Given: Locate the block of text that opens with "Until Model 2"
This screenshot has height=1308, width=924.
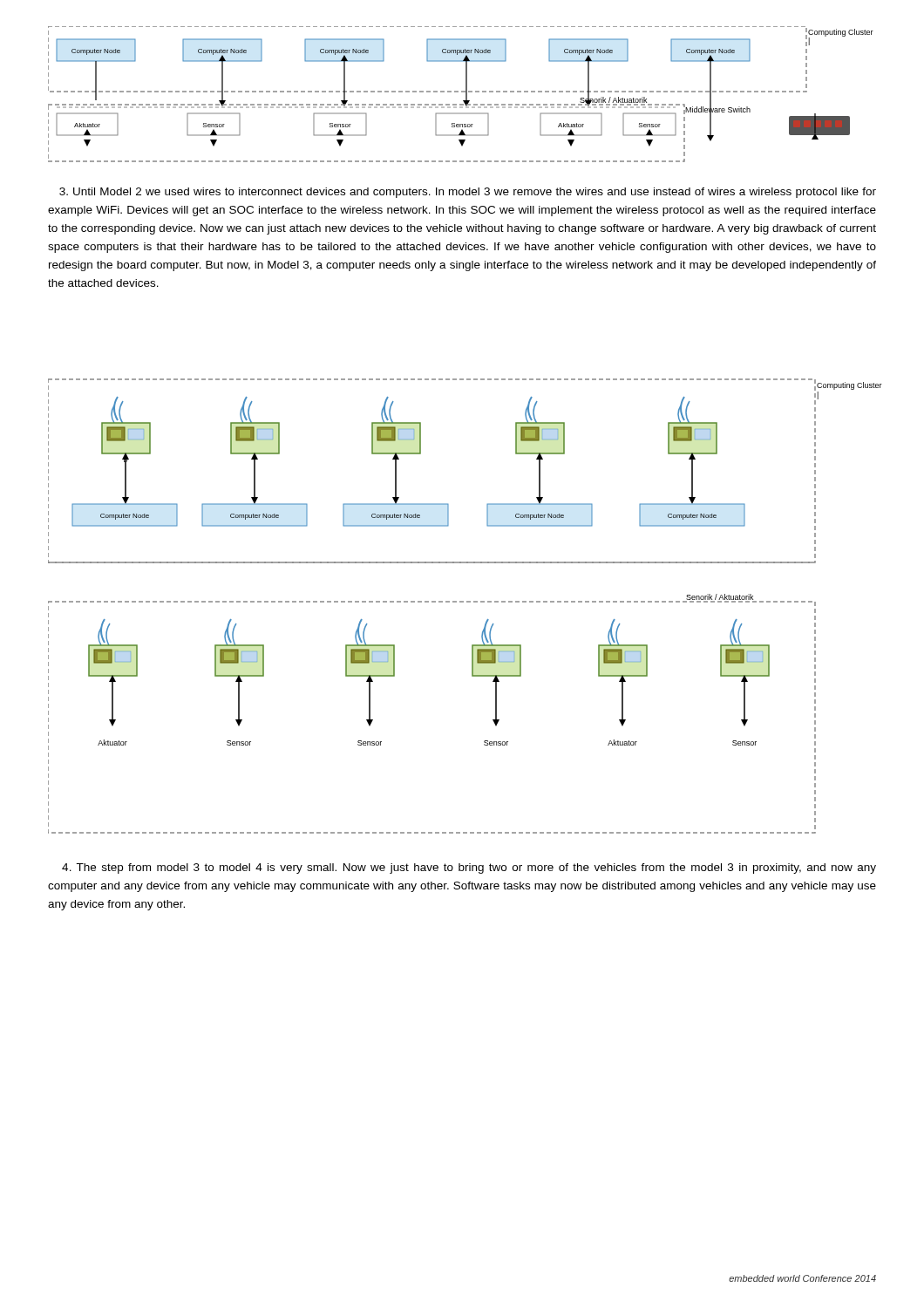Looking at the screenshot, I should tap(462, 237).
